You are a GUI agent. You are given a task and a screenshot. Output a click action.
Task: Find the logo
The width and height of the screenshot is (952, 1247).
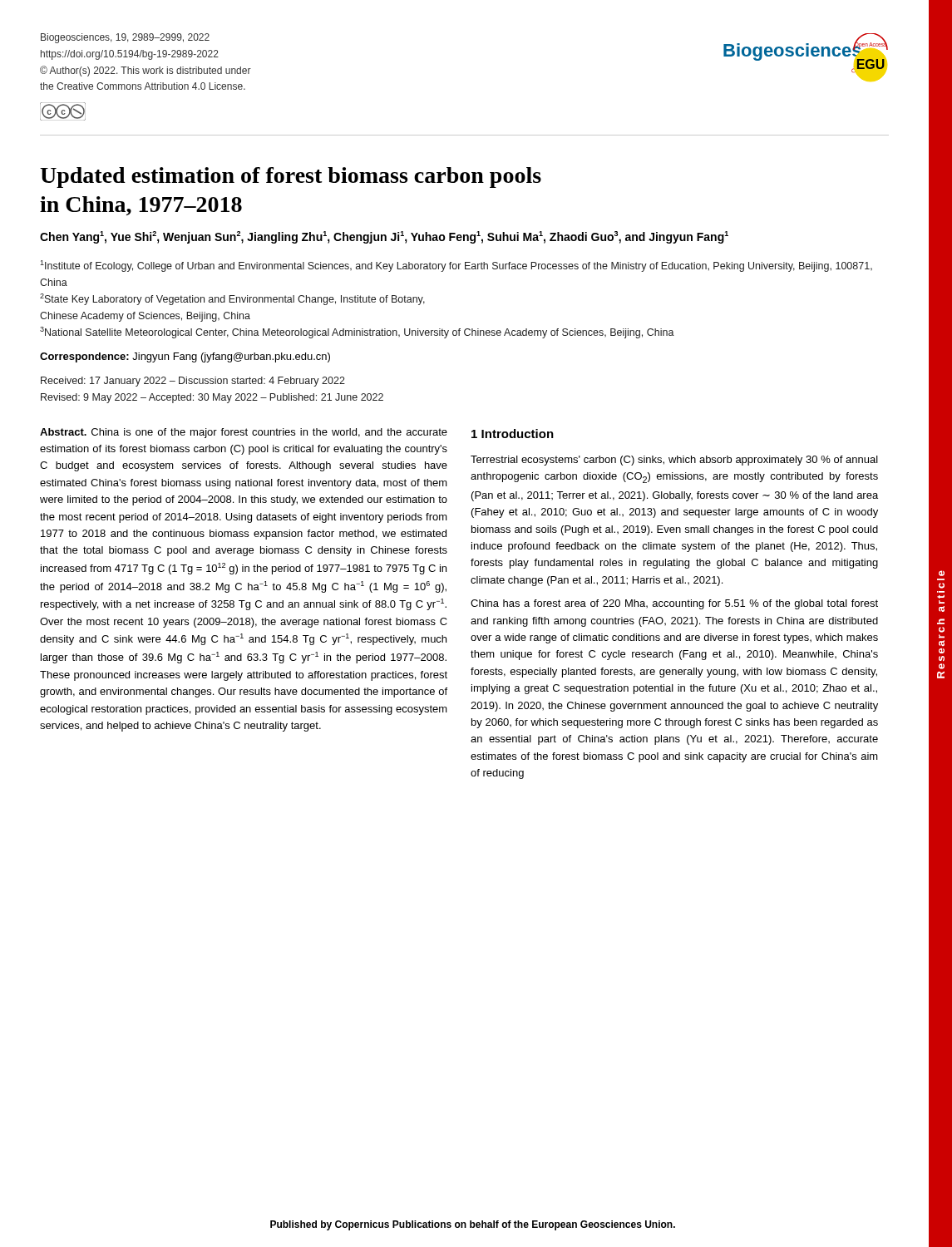coord(806,59)
